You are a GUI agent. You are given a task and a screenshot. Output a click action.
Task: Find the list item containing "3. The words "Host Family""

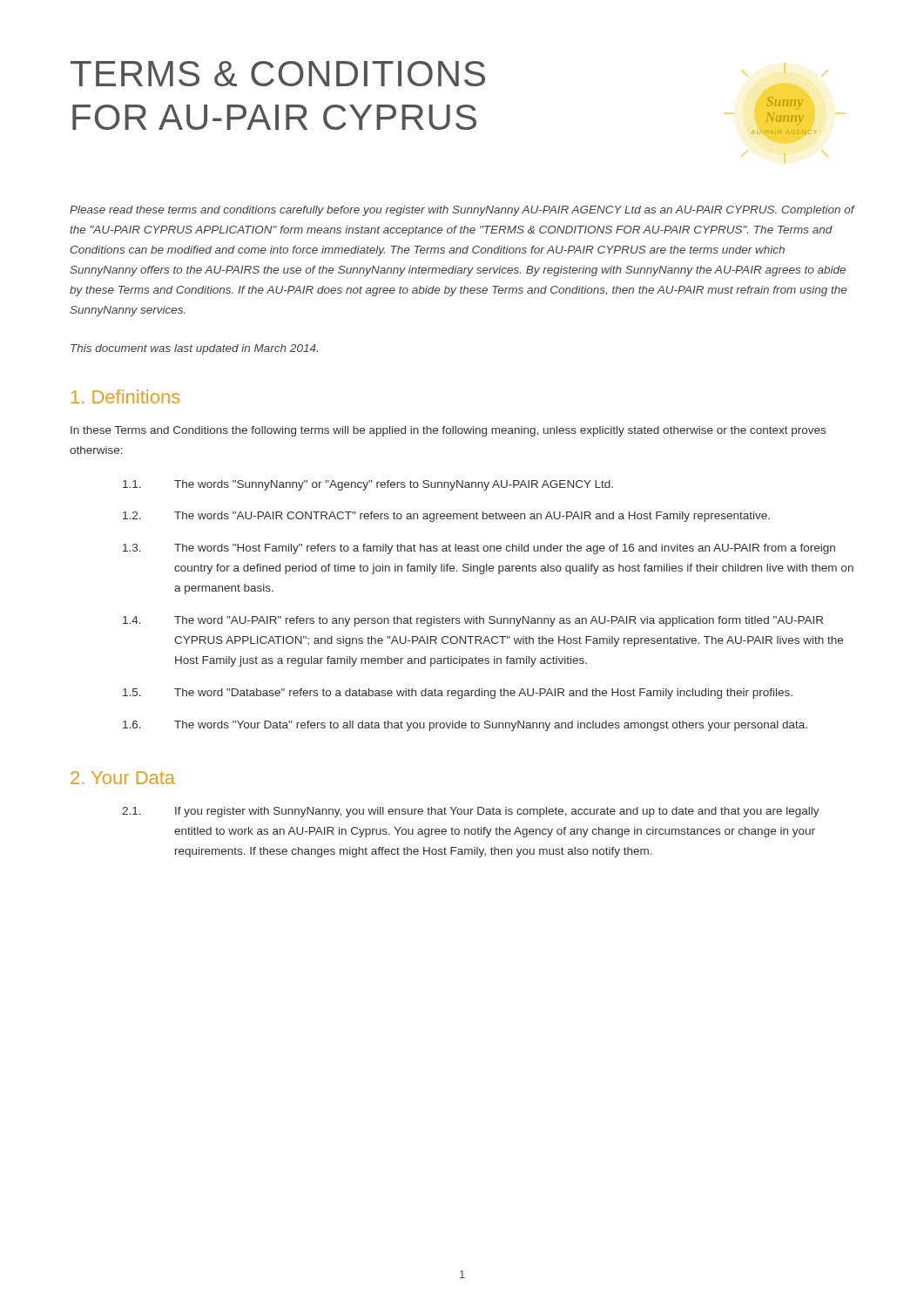[488, 569]
